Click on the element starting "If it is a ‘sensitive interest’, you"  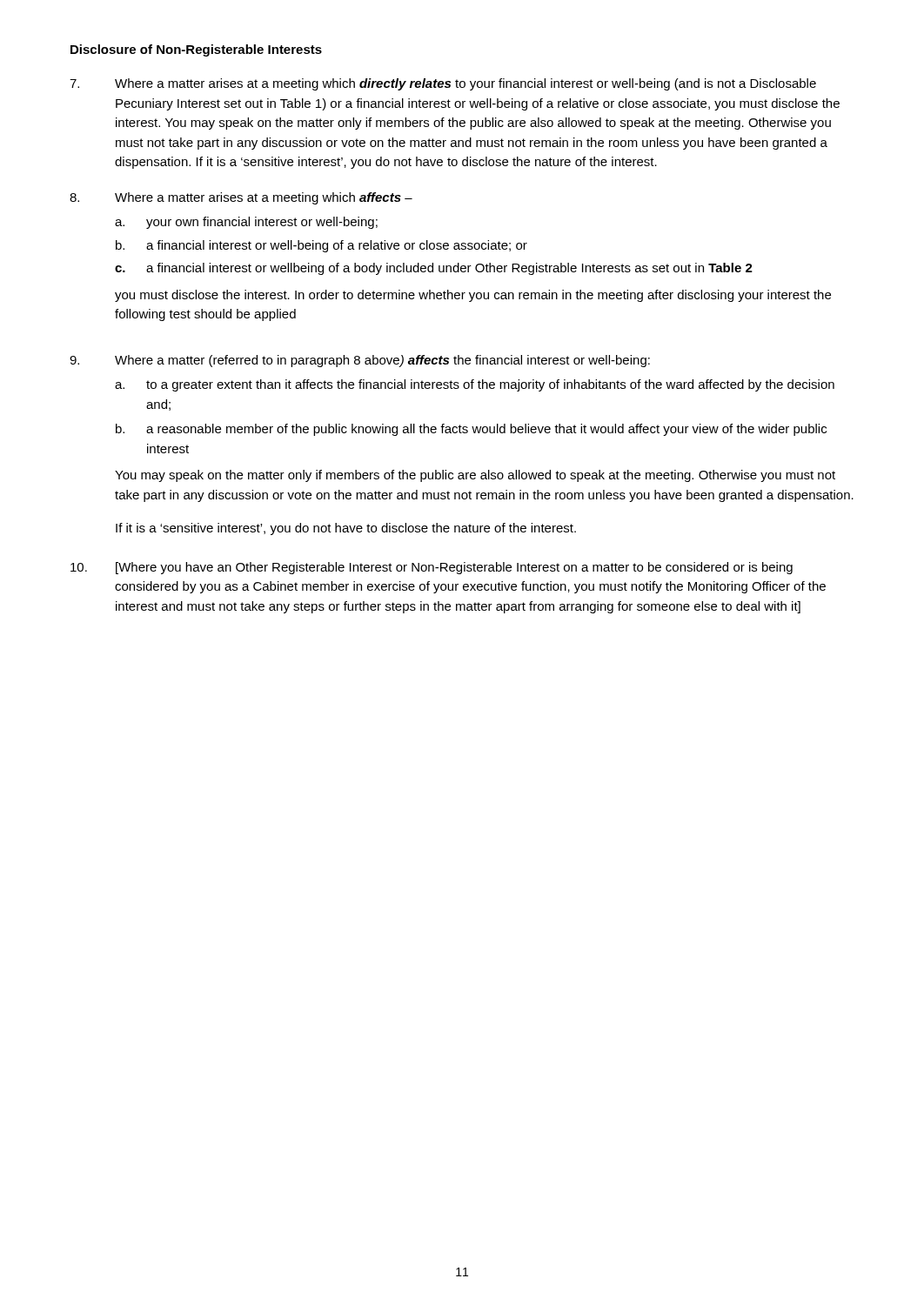tap(346, 528)
